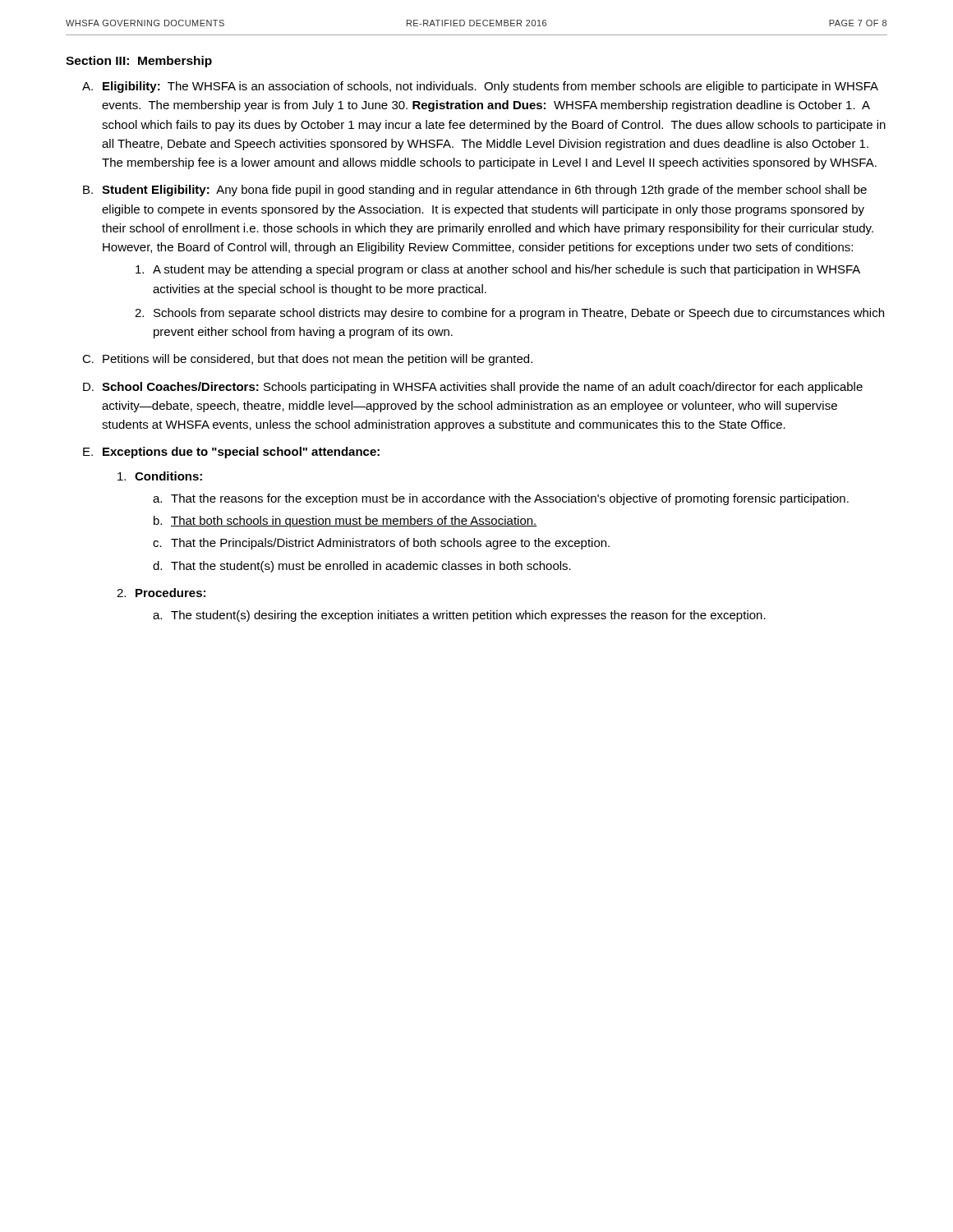Locate the list item containing "a. That the reasons for"
Image resolution: width=953 pixels, height=1232 pixels.
tap(501, 498)
